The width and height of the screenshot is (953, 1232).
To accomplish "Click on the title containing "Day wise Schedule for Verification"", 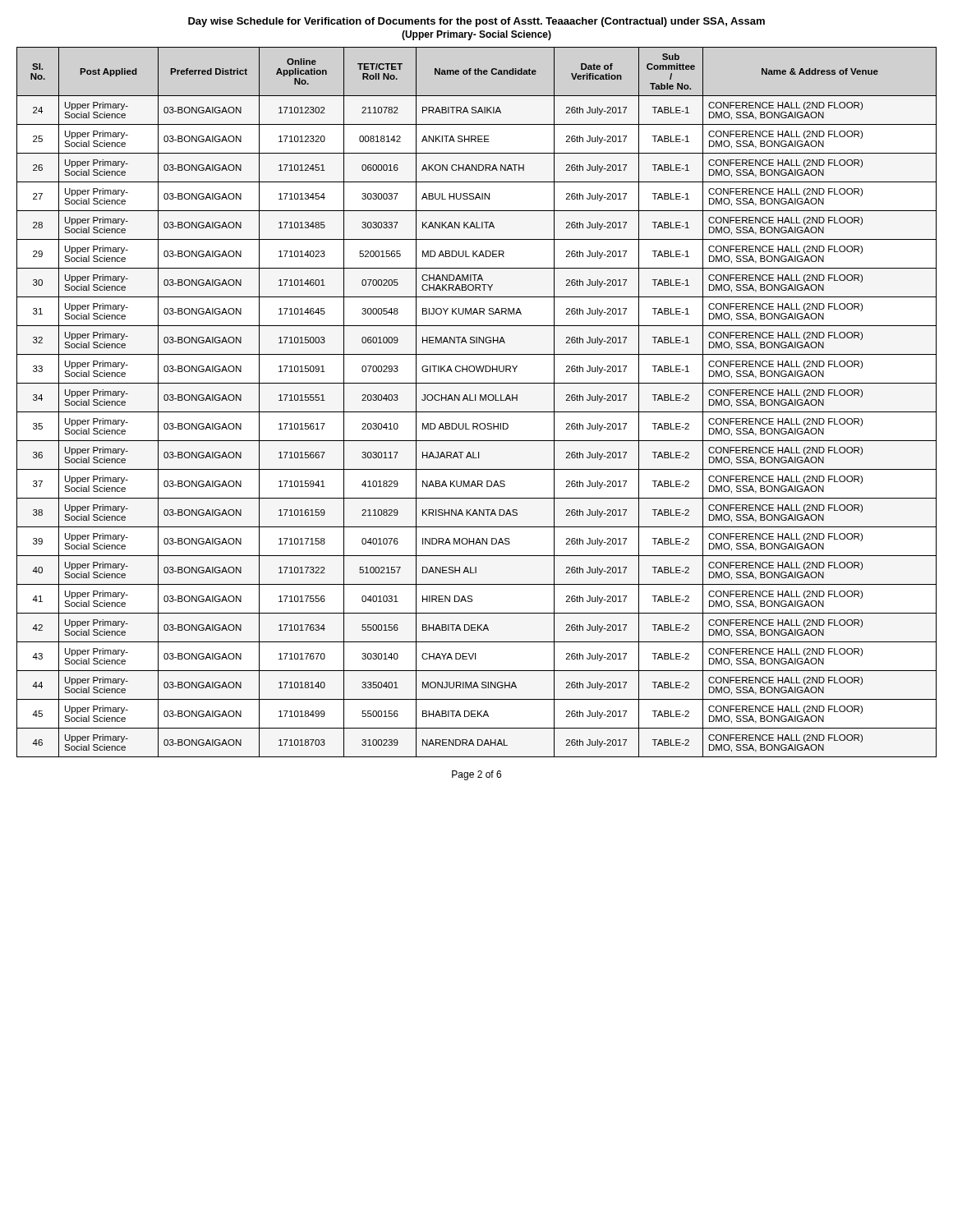I will tap(476, 21).
